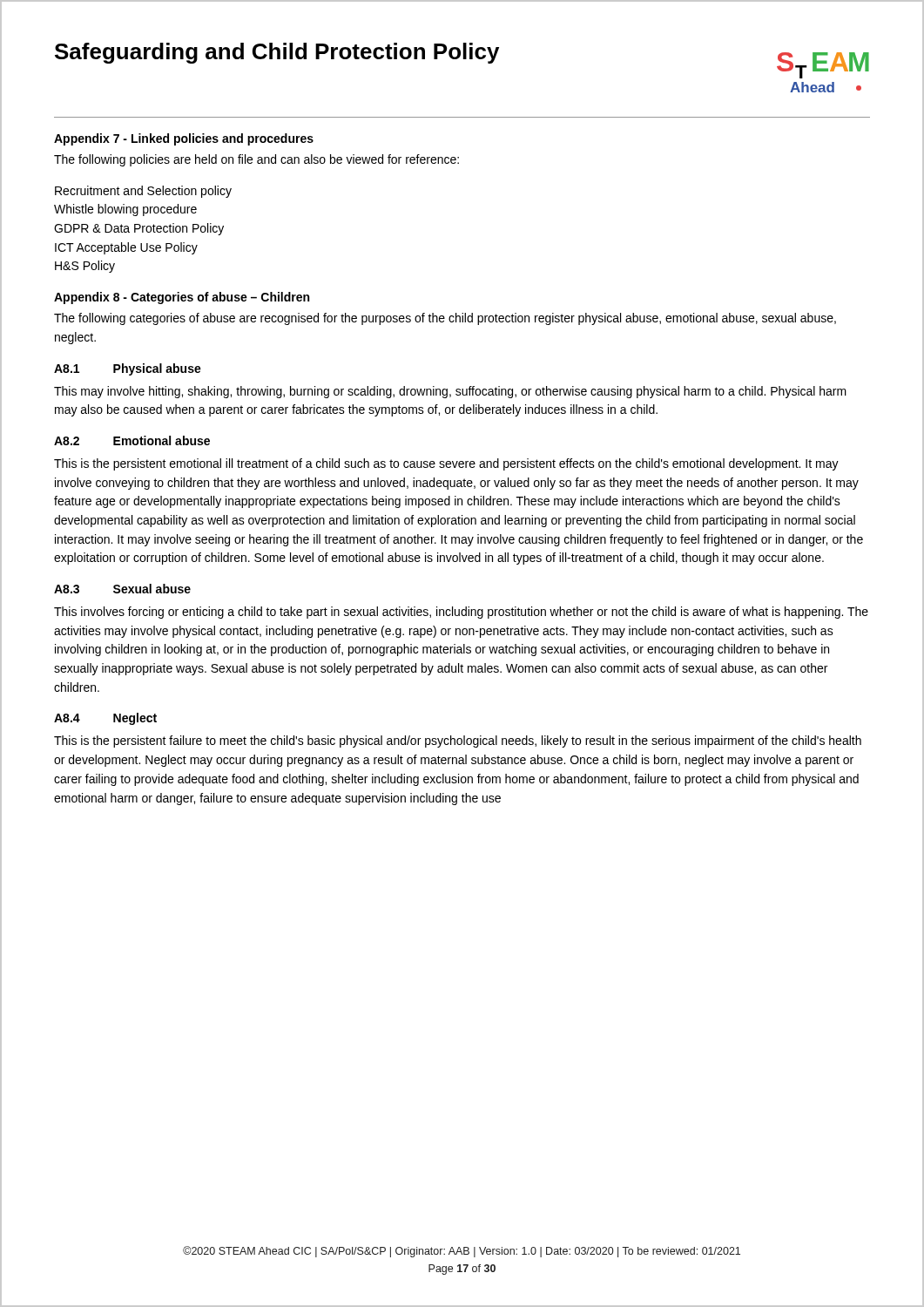Locate the list item that says "ICT Acceptable Use Policy"
924x1307 pixels.
[126, 247]
